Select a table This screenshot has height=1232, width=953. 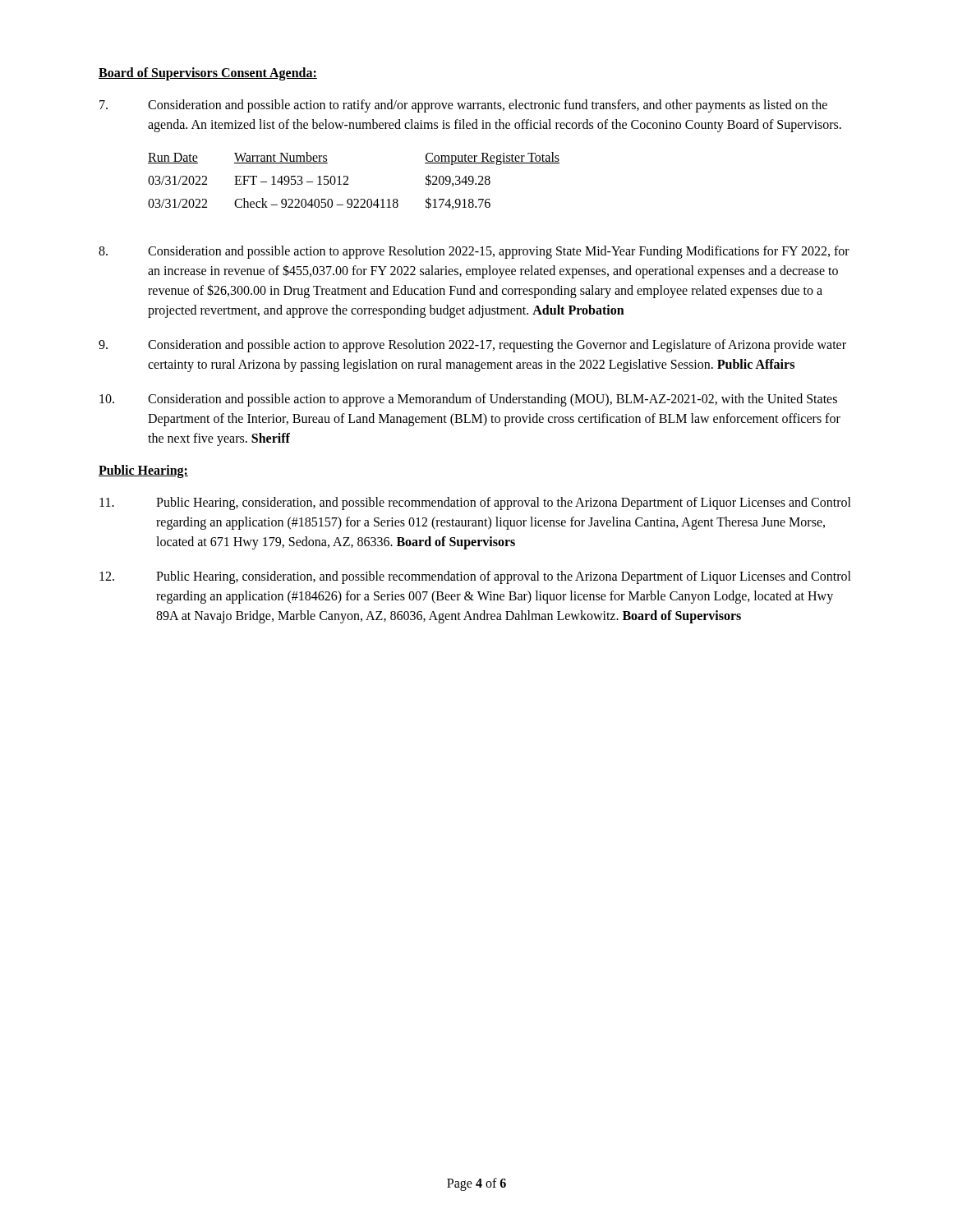[x=501, y=181]
